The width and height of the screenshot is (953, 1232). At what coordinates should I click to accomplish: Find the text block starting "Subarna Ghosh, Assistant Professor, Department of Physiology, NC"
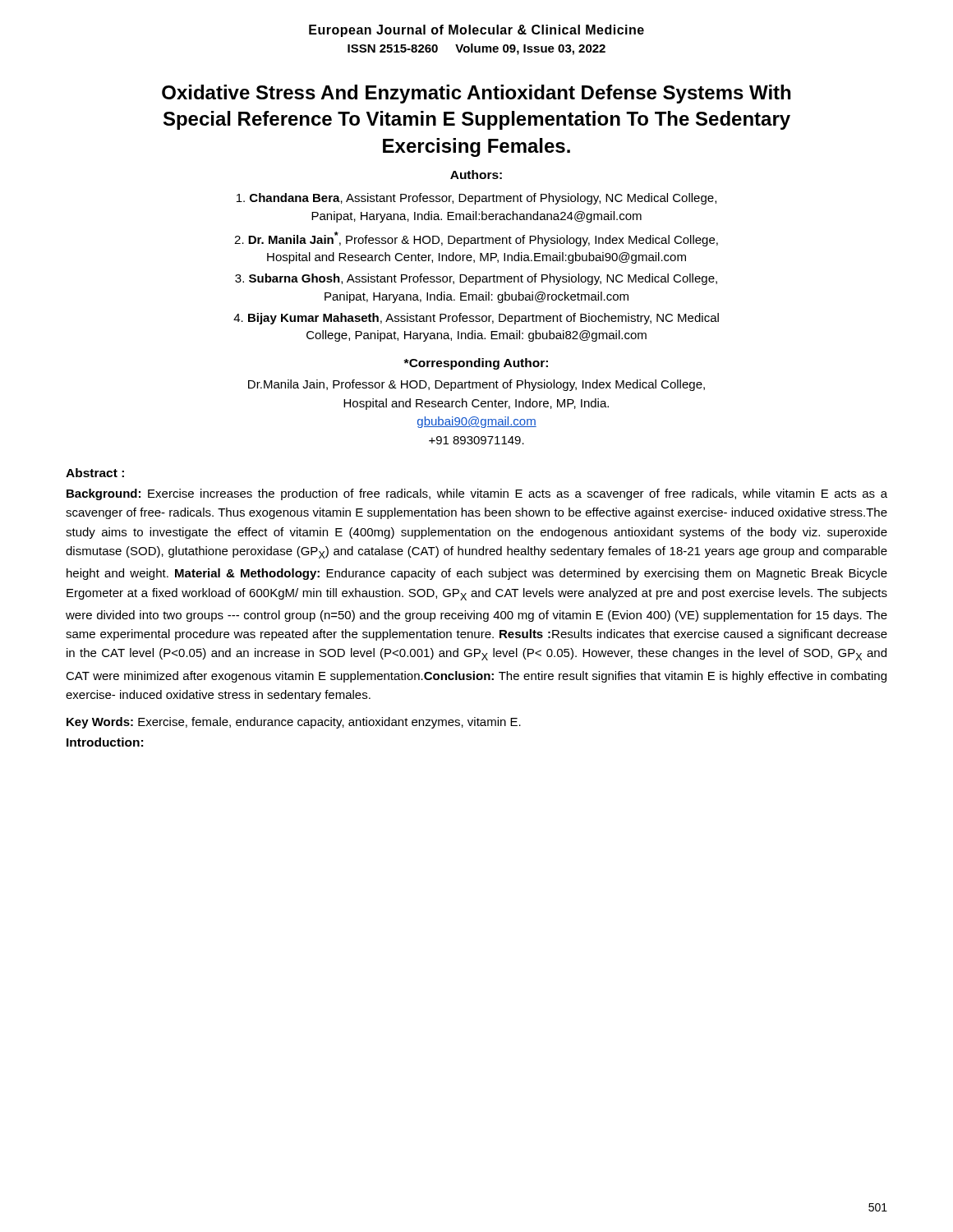pyautogui.click(x=483, y=287)
